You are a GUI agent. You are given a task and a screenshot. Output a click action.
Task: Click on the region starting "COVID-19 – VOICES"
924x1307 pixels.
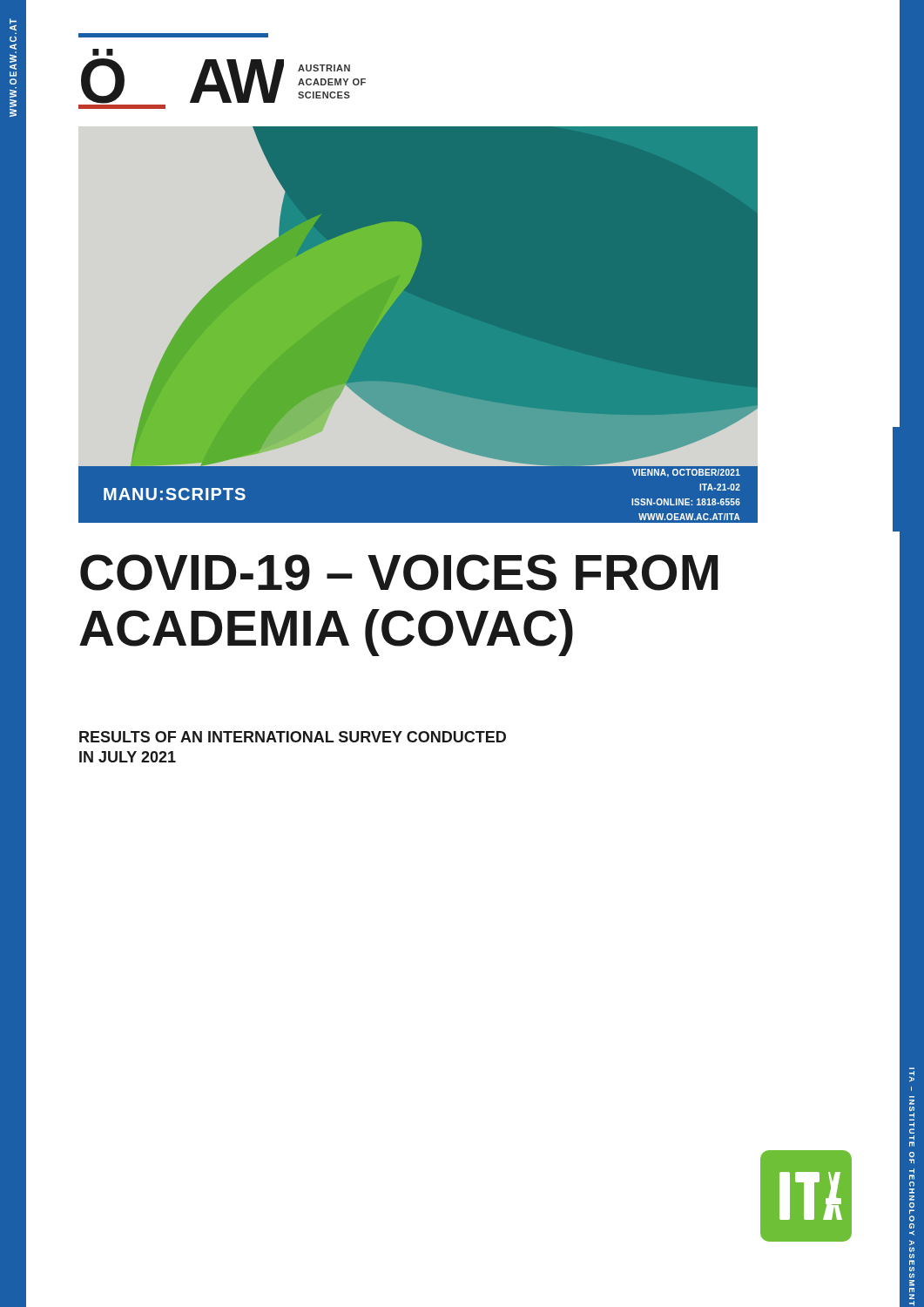point(418,600)
